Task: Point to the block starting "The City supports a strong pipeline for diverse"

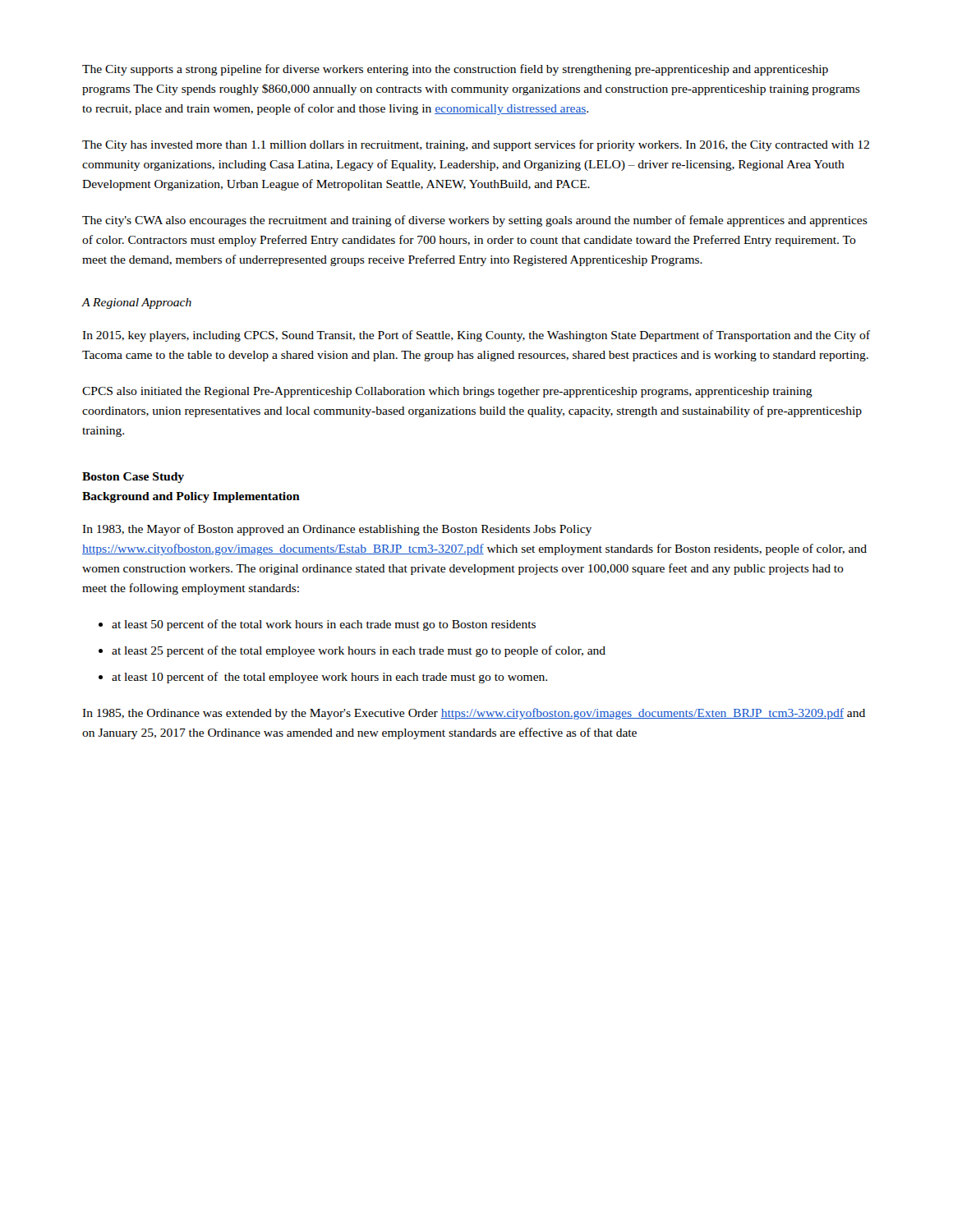Action: pyautogui.click(x=471, y=88)
